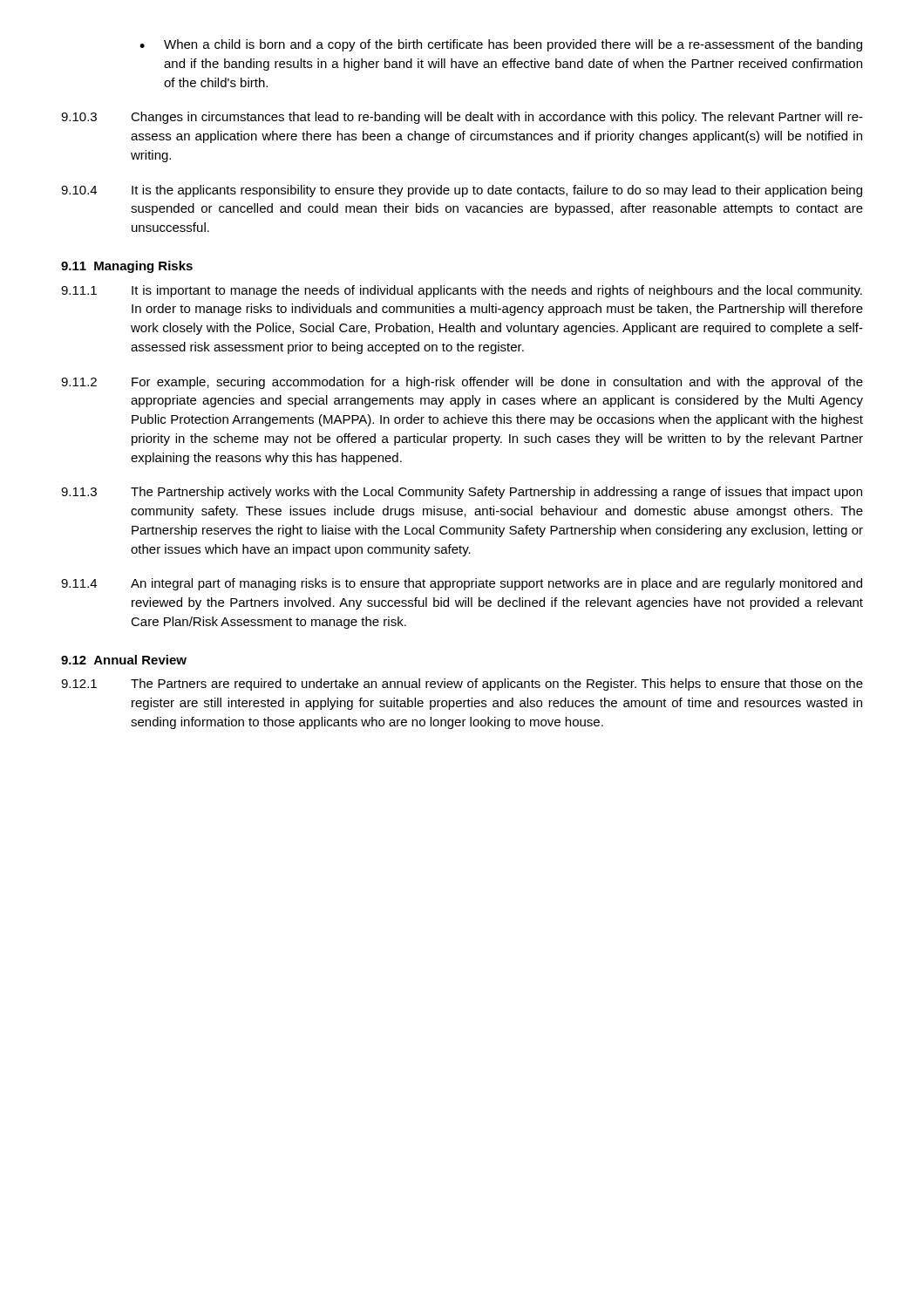Image resolution: width=924 pixels, height=1308 pixels.
Task: Navigate to the block starting "12.1 The Partners are"
Action: (462, 703)
